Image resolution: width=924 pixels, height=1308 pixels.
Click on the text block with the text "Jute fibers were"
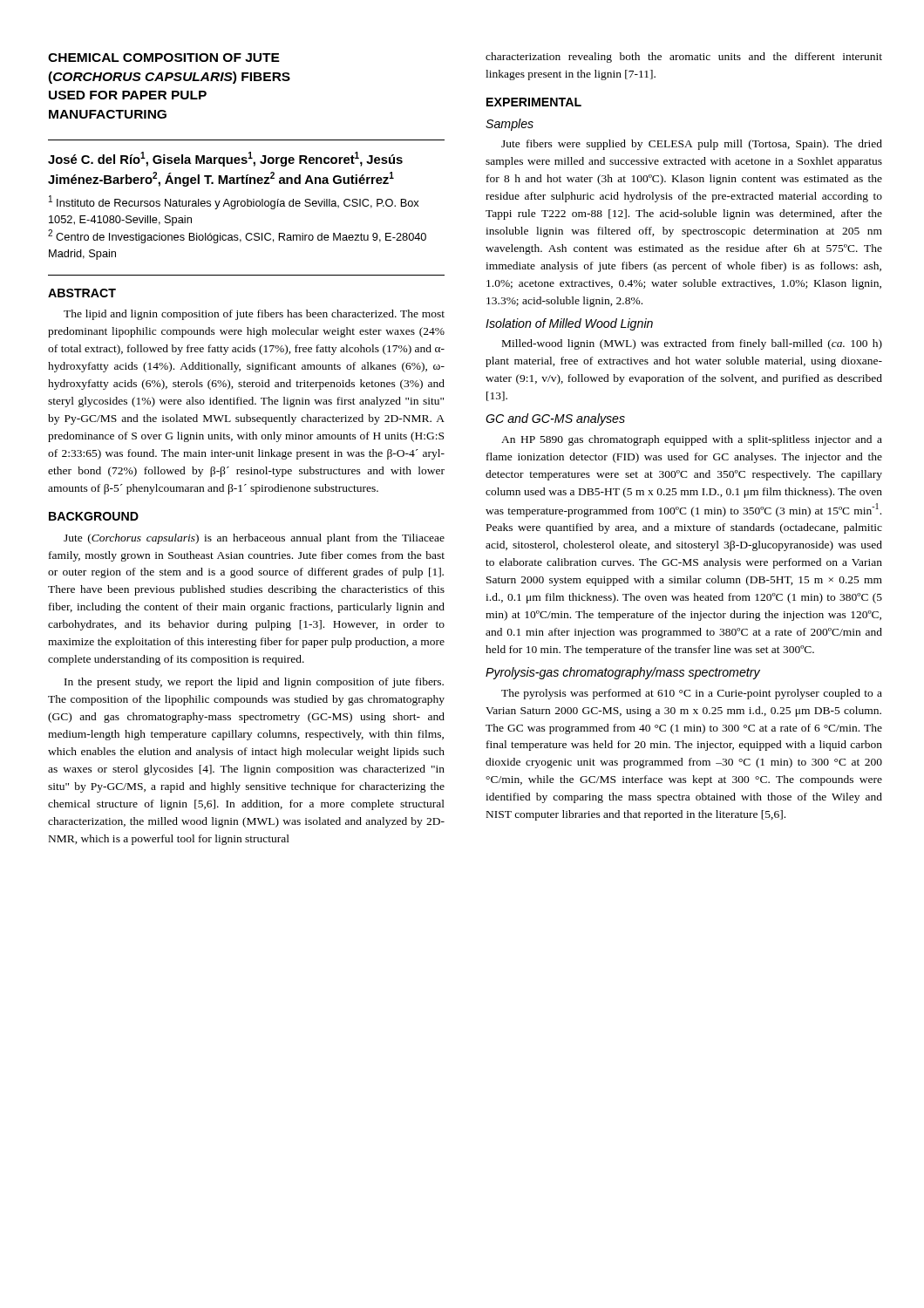click(x=684, y=222)
